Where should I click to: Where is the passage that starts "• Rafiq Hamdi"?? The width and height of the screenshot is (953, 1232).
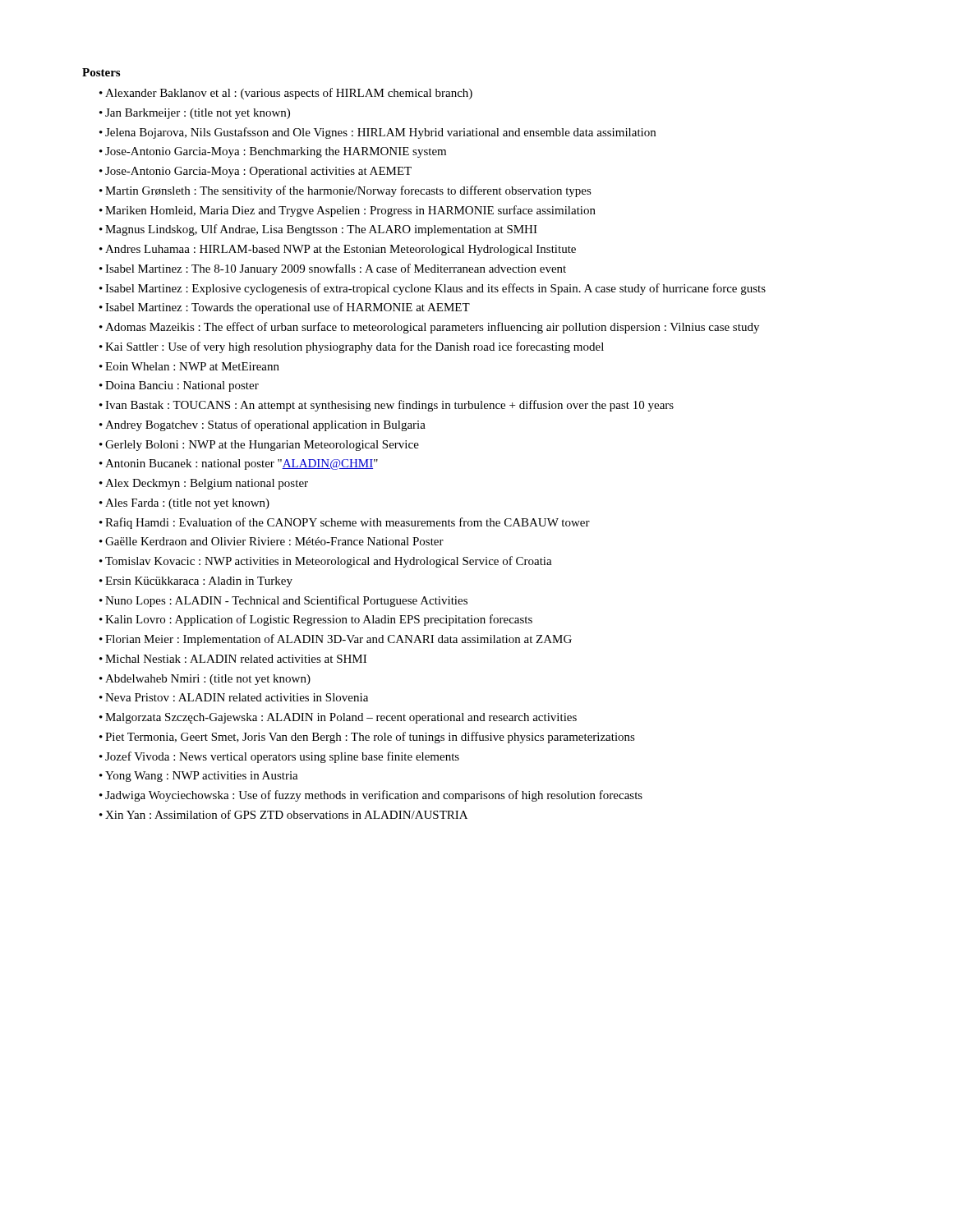[x=476, y=523]
